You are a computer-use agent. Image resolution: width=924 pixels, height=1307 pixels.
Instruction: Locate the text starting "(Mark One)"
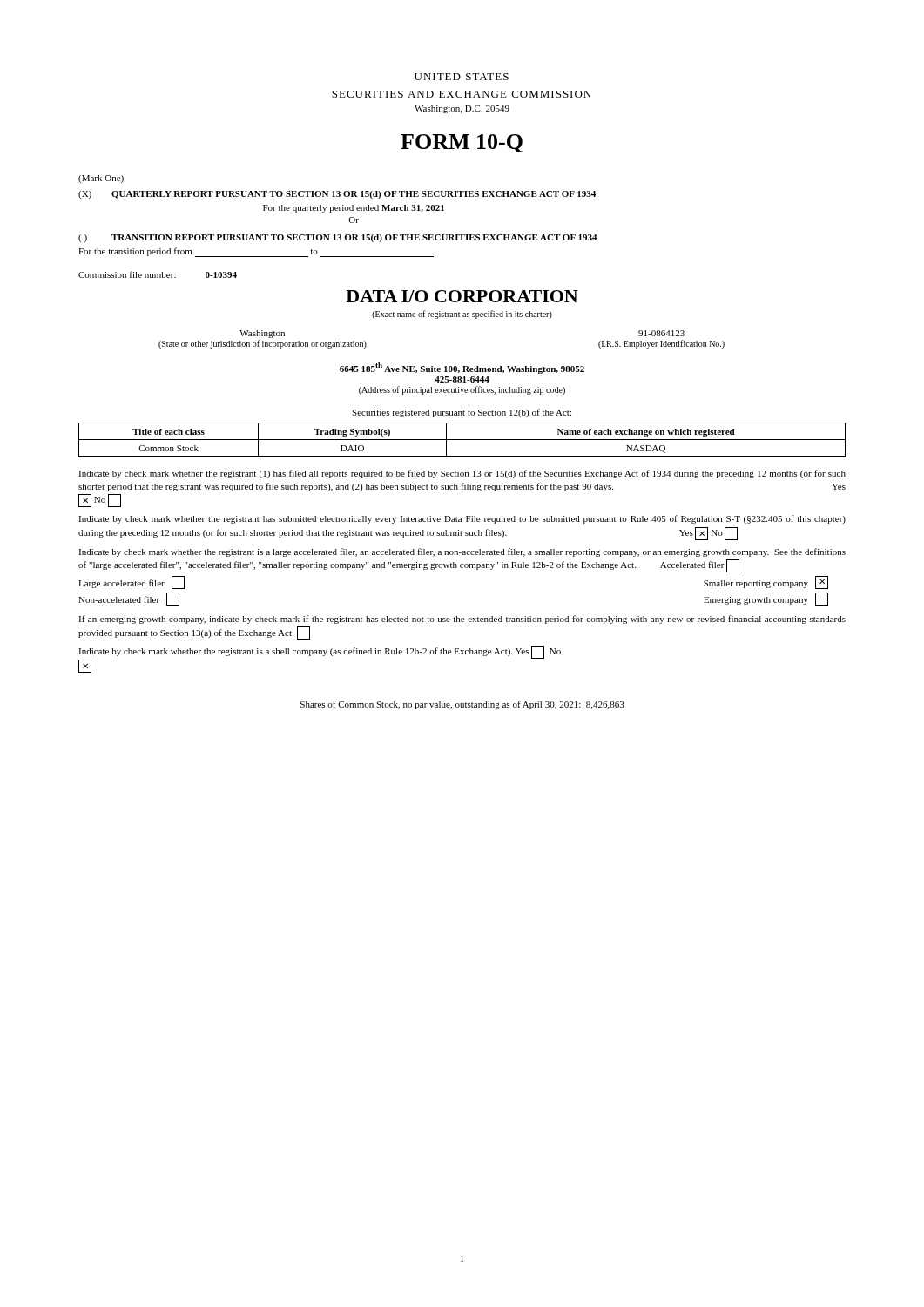pos(101,178)
